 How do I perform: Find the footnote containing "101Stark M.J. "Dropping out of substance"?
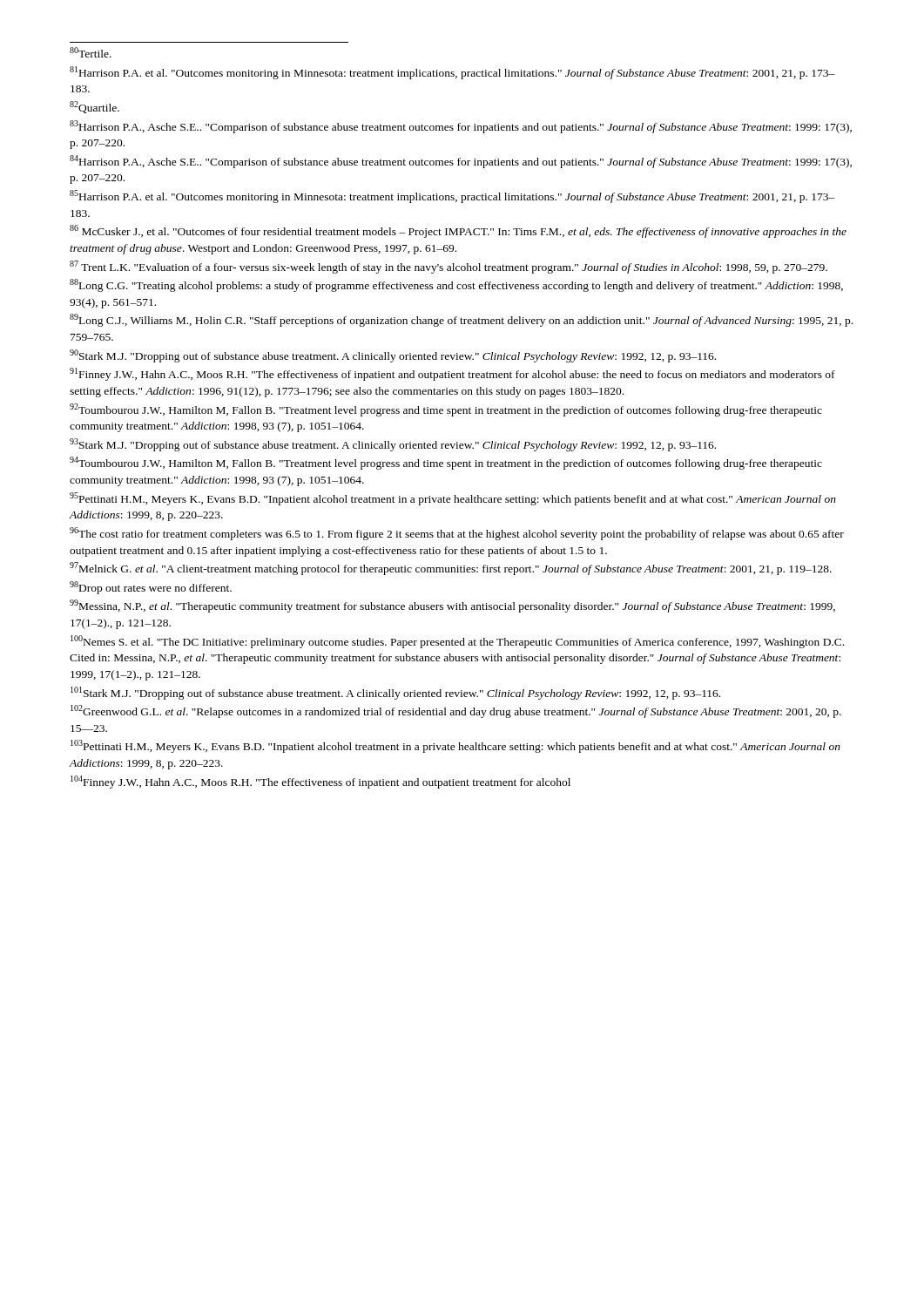(x=395, y=692)
